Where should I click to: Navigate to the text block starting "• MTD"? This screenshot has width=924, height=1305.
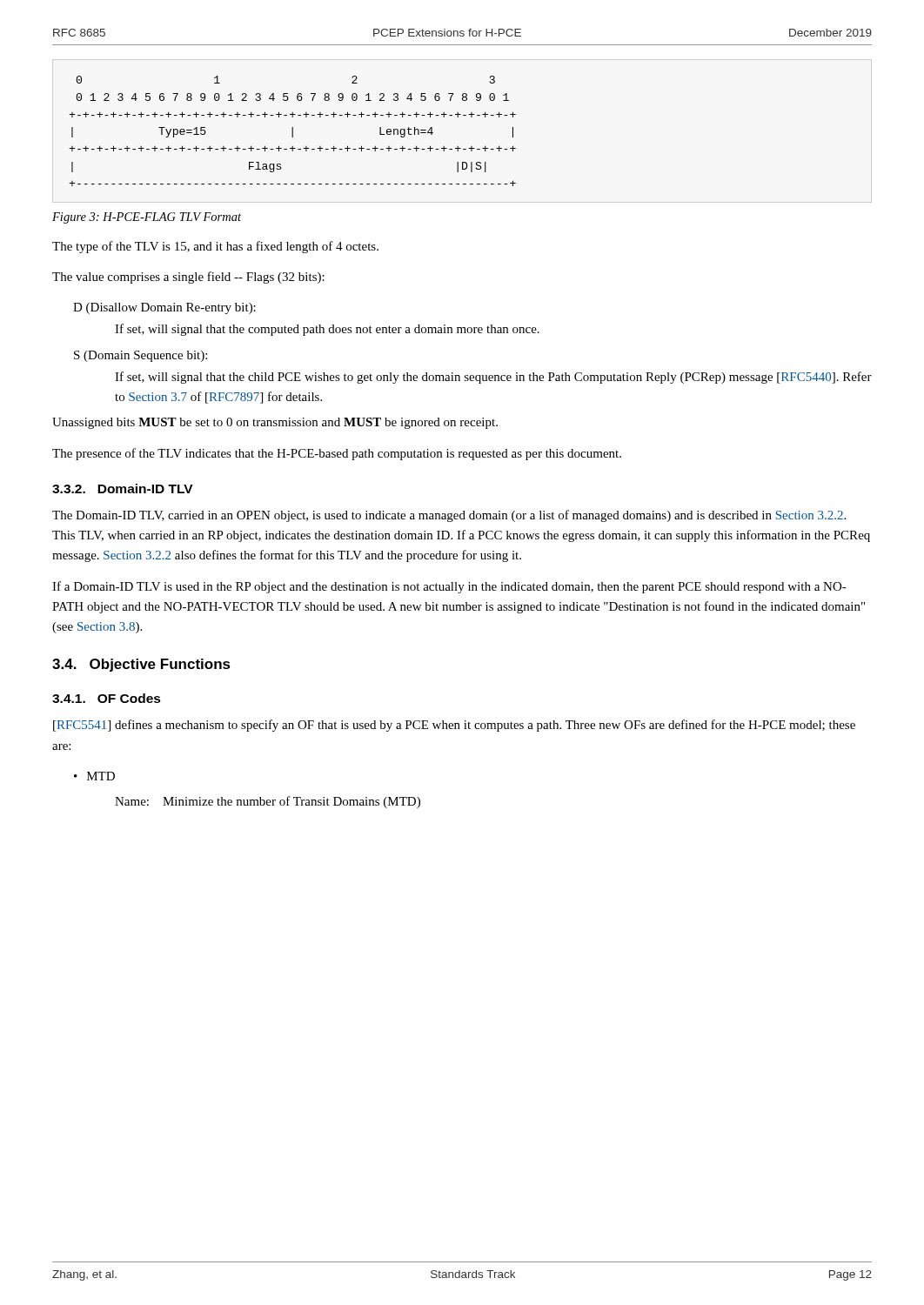pyautogui.click(x=94, y=776)
